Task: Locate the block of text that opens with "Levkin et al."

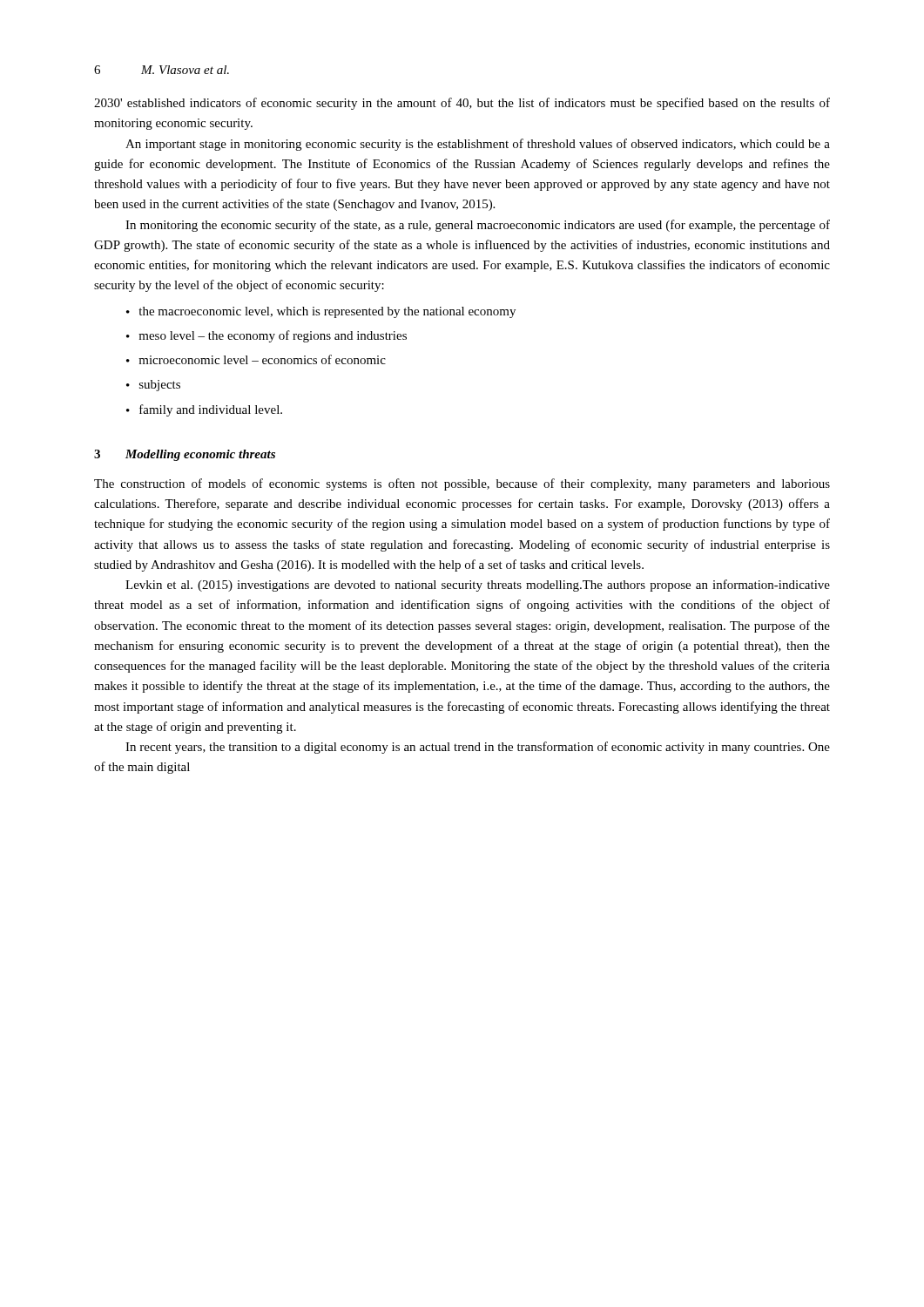Action: click(x=462, y=656)
